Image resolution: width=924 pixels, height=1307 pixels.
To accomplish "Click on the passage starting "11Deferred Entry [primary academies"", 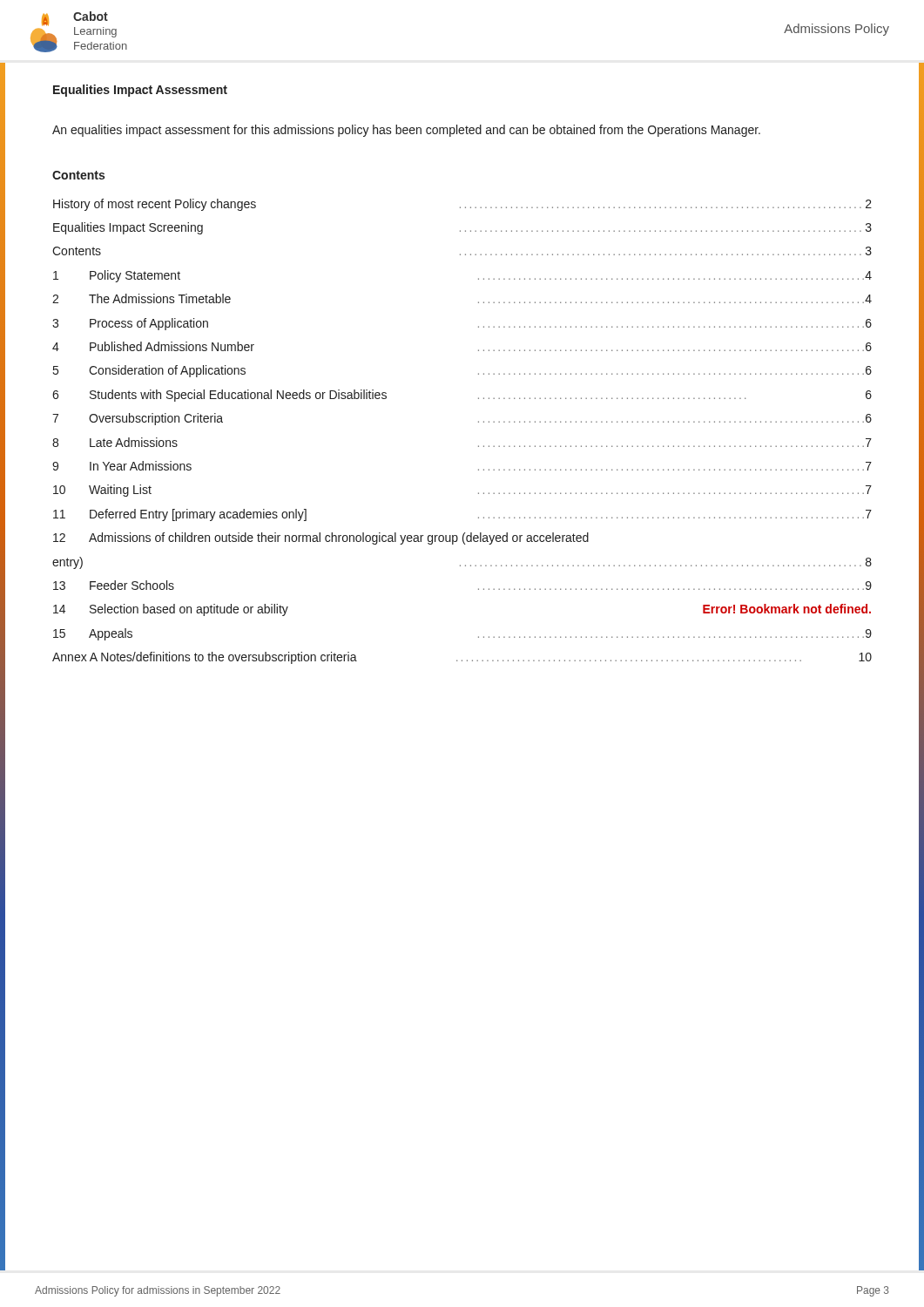I will (x=193, y=515).
